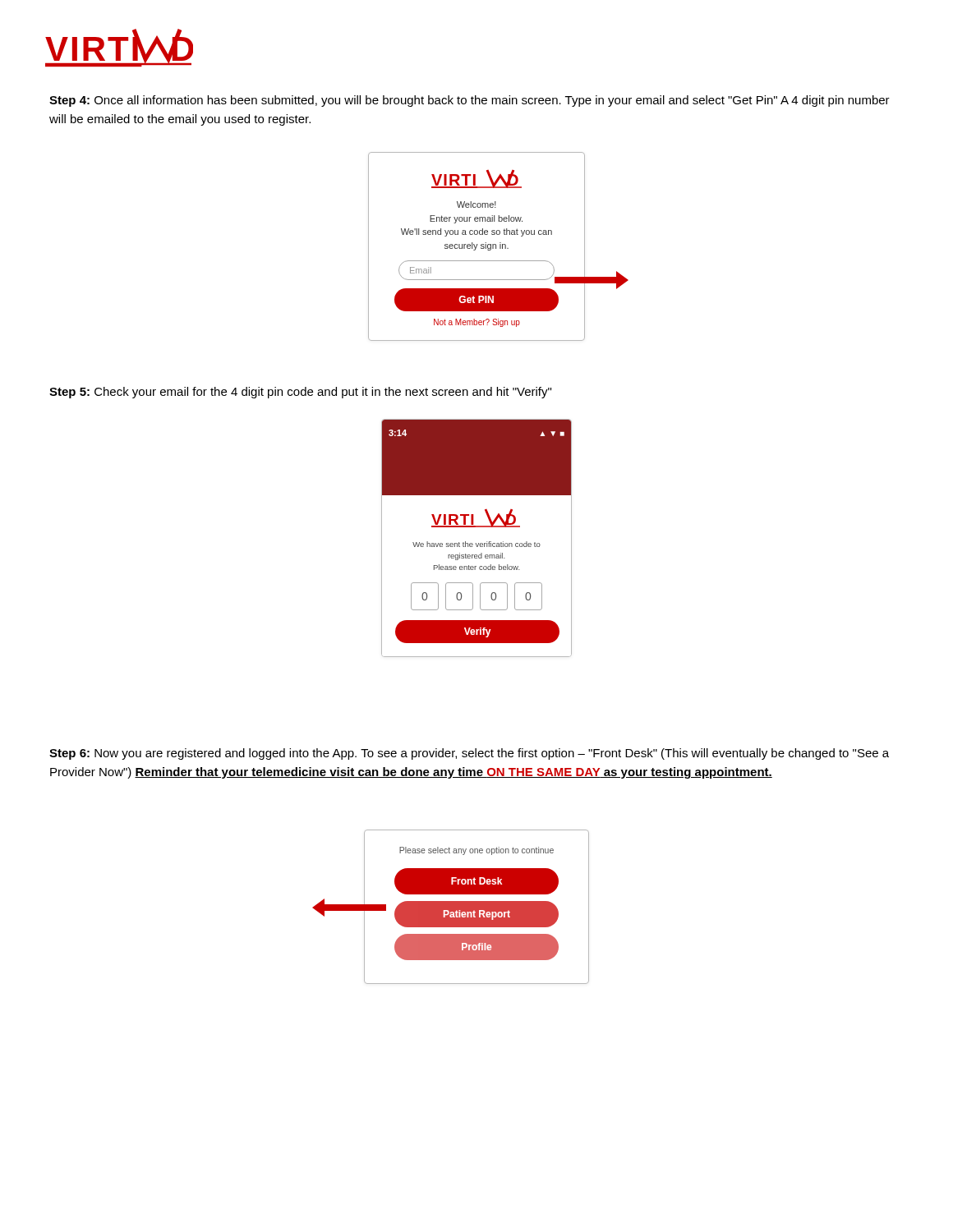The image size is (953, 1232).
Task: Find the text block that reads "Step 4: Once all information has been"
Action: pos(469,109)
